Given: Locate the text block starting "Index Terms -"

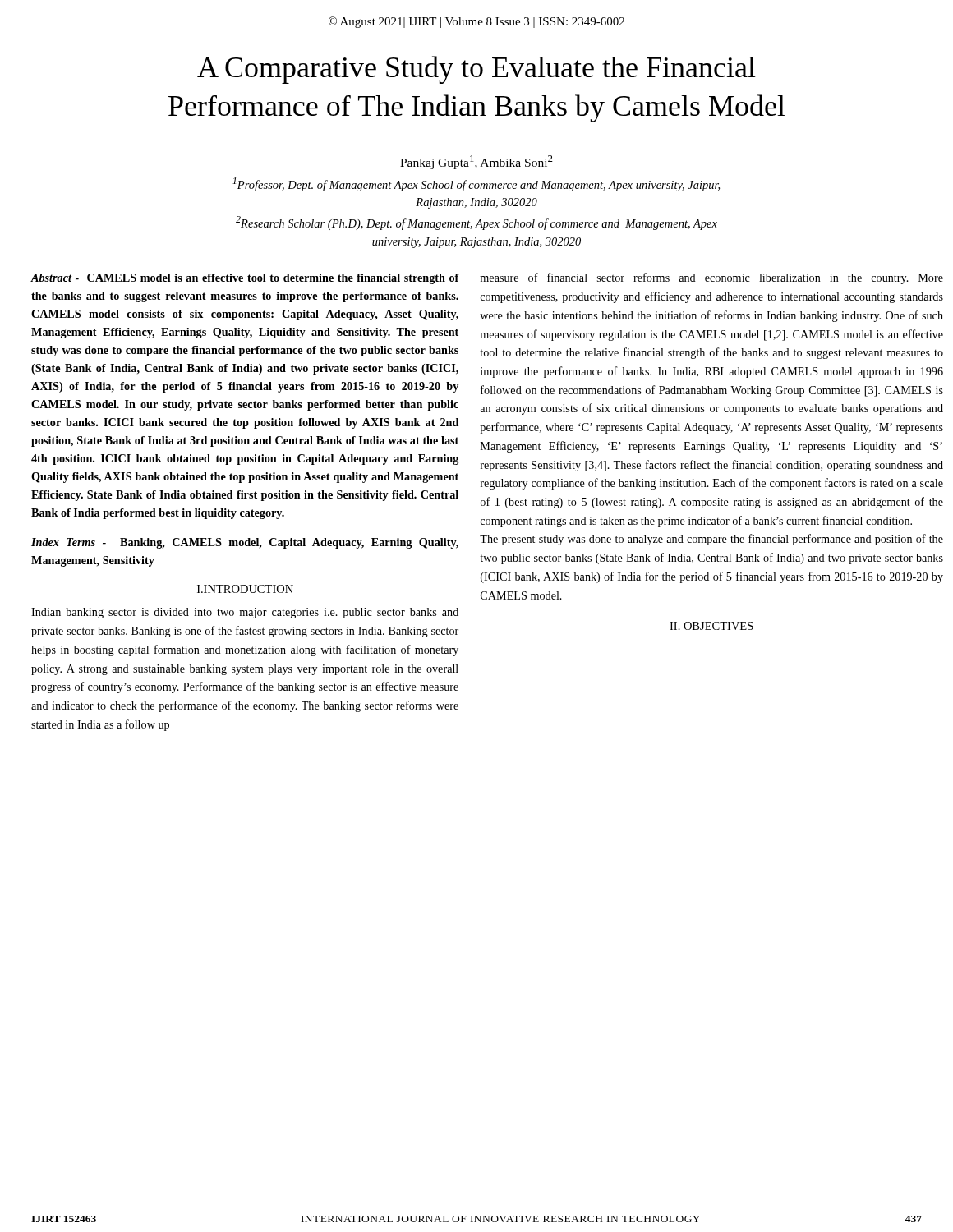Looking at the screenshot, I should [x=245, y=551].
